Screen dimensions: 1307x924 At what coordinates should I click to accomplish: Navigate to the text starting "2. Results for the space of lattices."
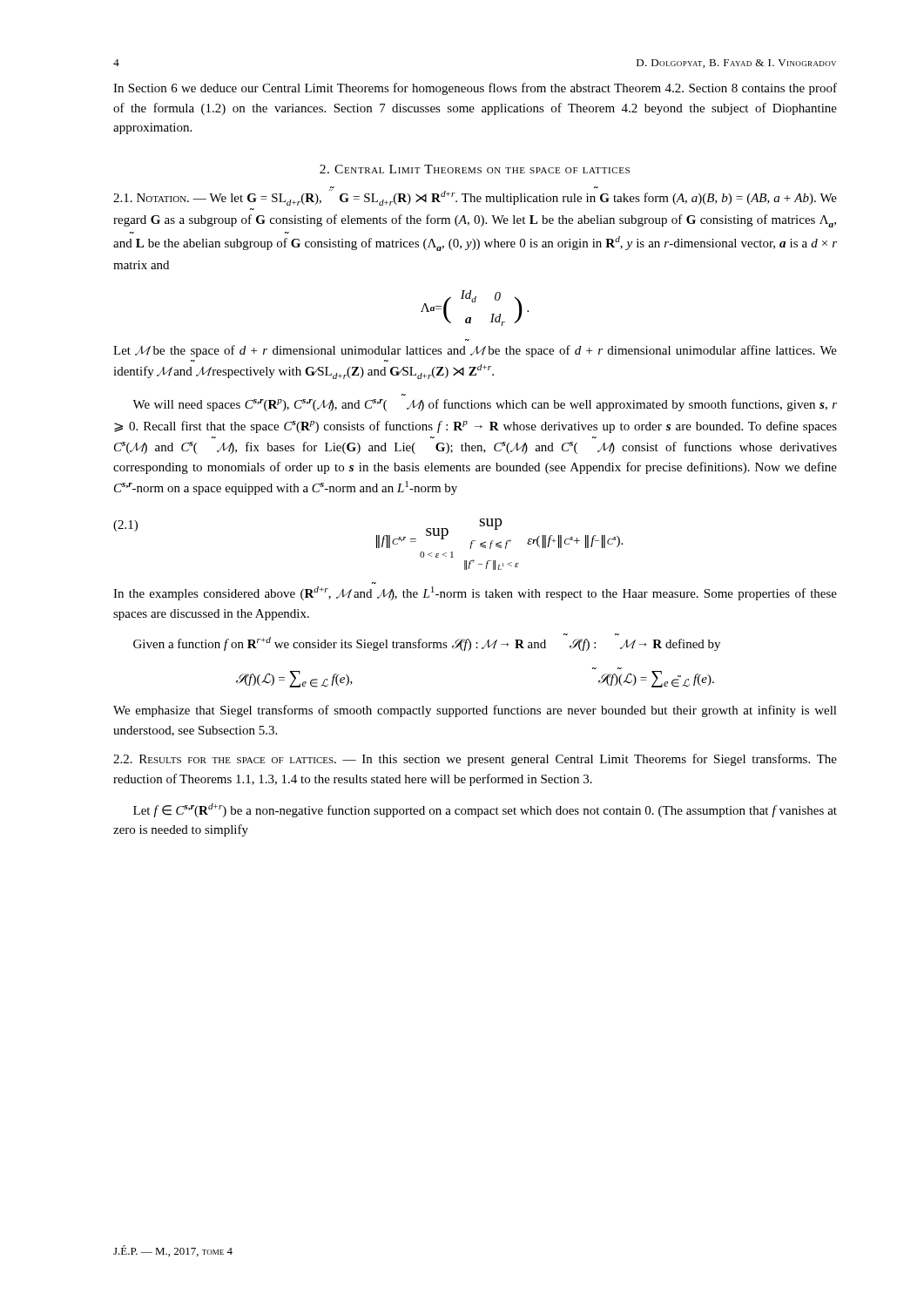[x=475, y=769]
